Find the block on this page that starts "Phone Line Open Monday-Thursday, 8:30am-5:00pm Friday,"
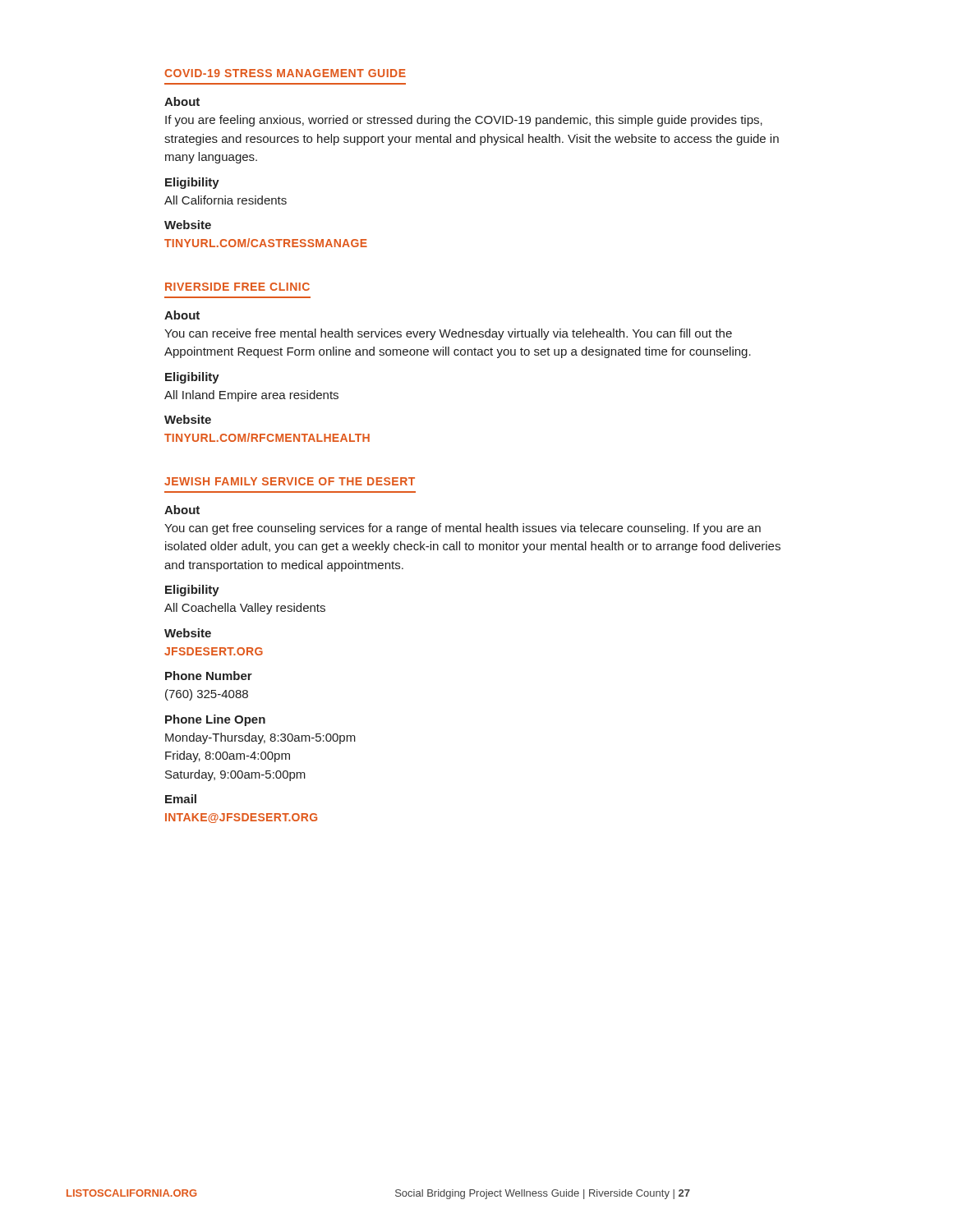 click(x=215, y=720)
